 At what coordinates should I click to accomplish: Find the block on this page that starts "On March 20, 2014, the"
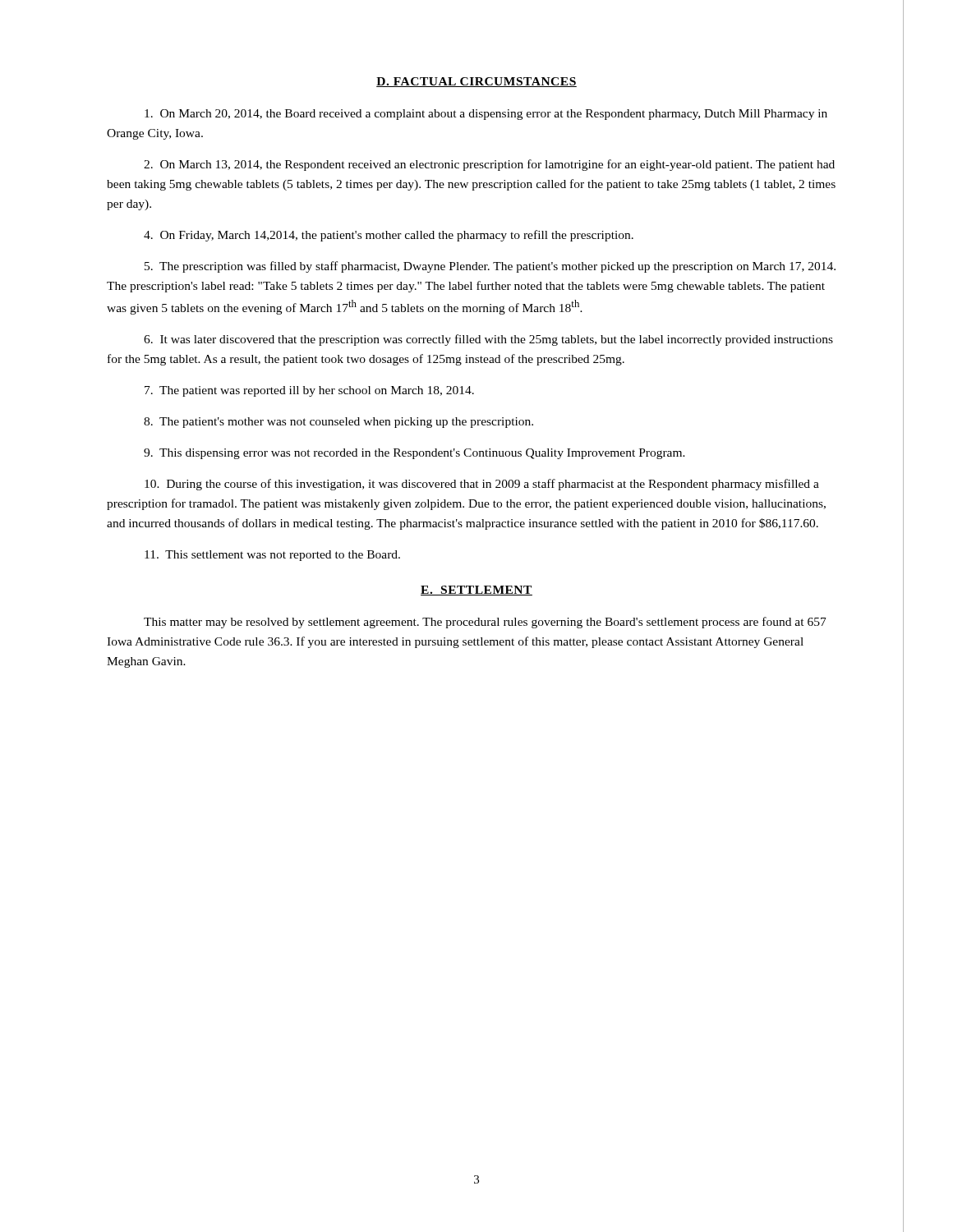point(467,123)
